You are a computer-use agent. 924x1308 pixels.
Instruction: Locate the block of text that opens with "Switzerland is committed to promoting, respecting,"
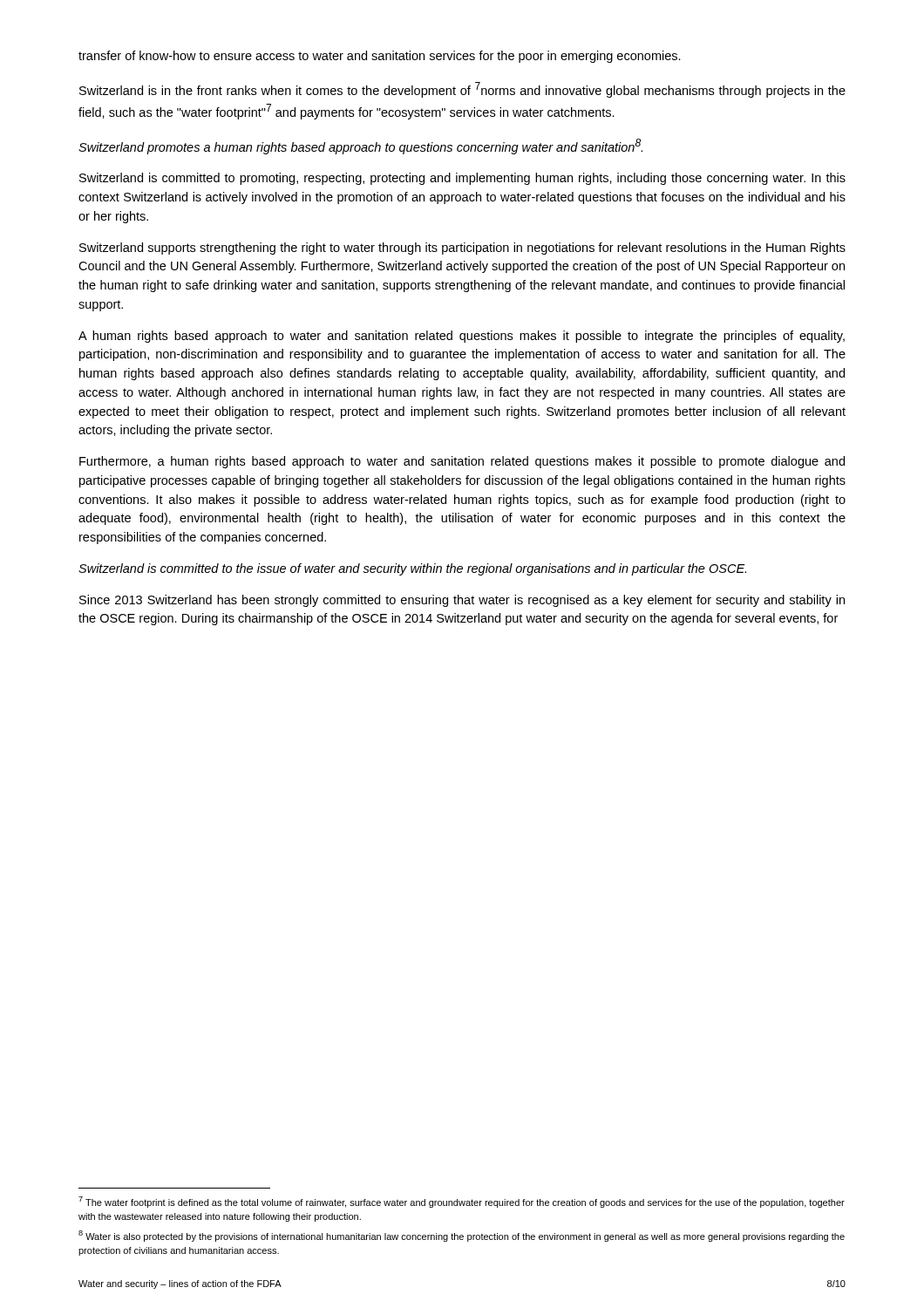pyautogui.click(x=462, y=197)
